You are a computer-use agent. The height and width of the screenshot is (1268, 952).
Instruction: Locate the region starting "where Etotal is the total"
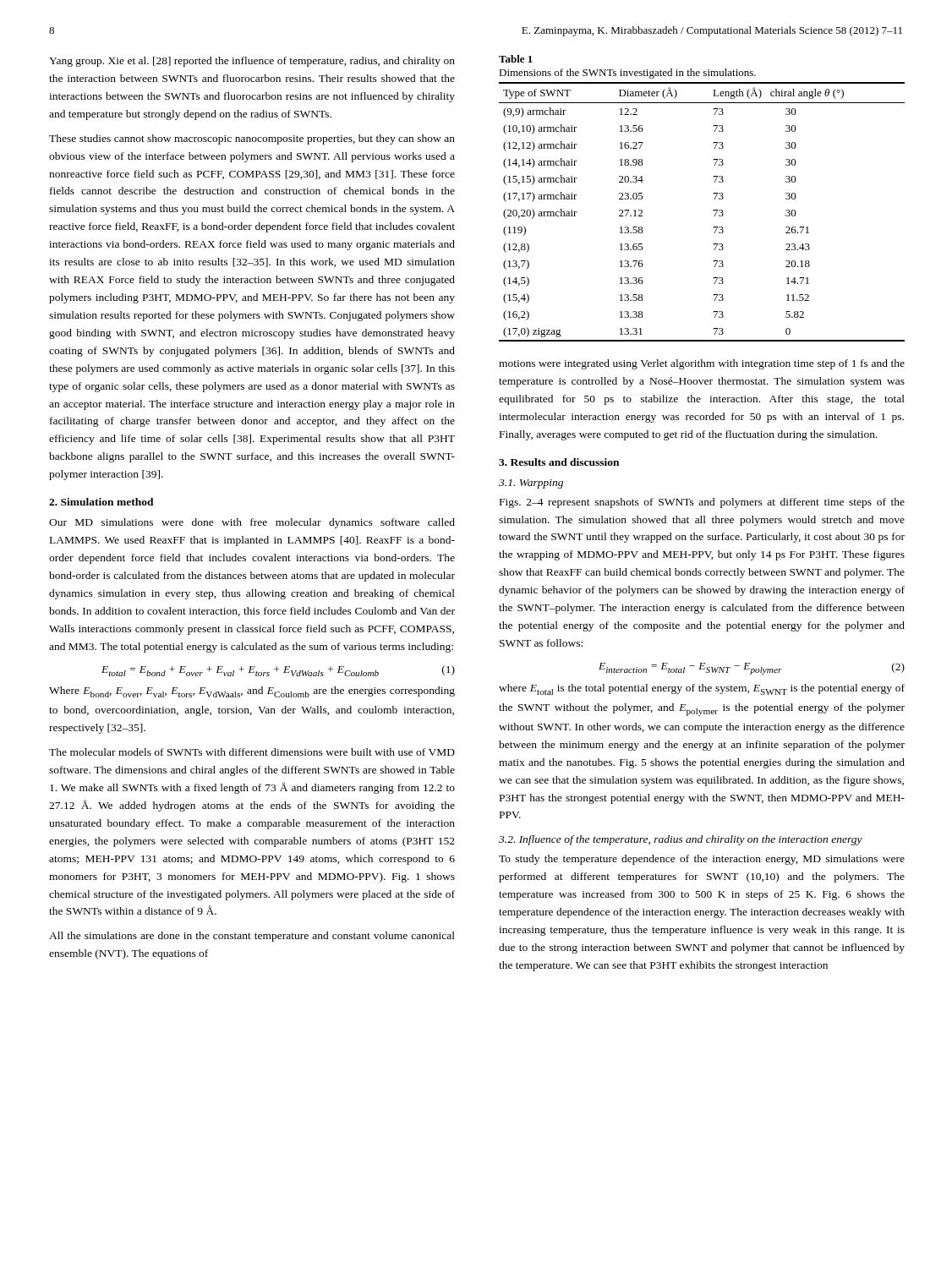702,752
